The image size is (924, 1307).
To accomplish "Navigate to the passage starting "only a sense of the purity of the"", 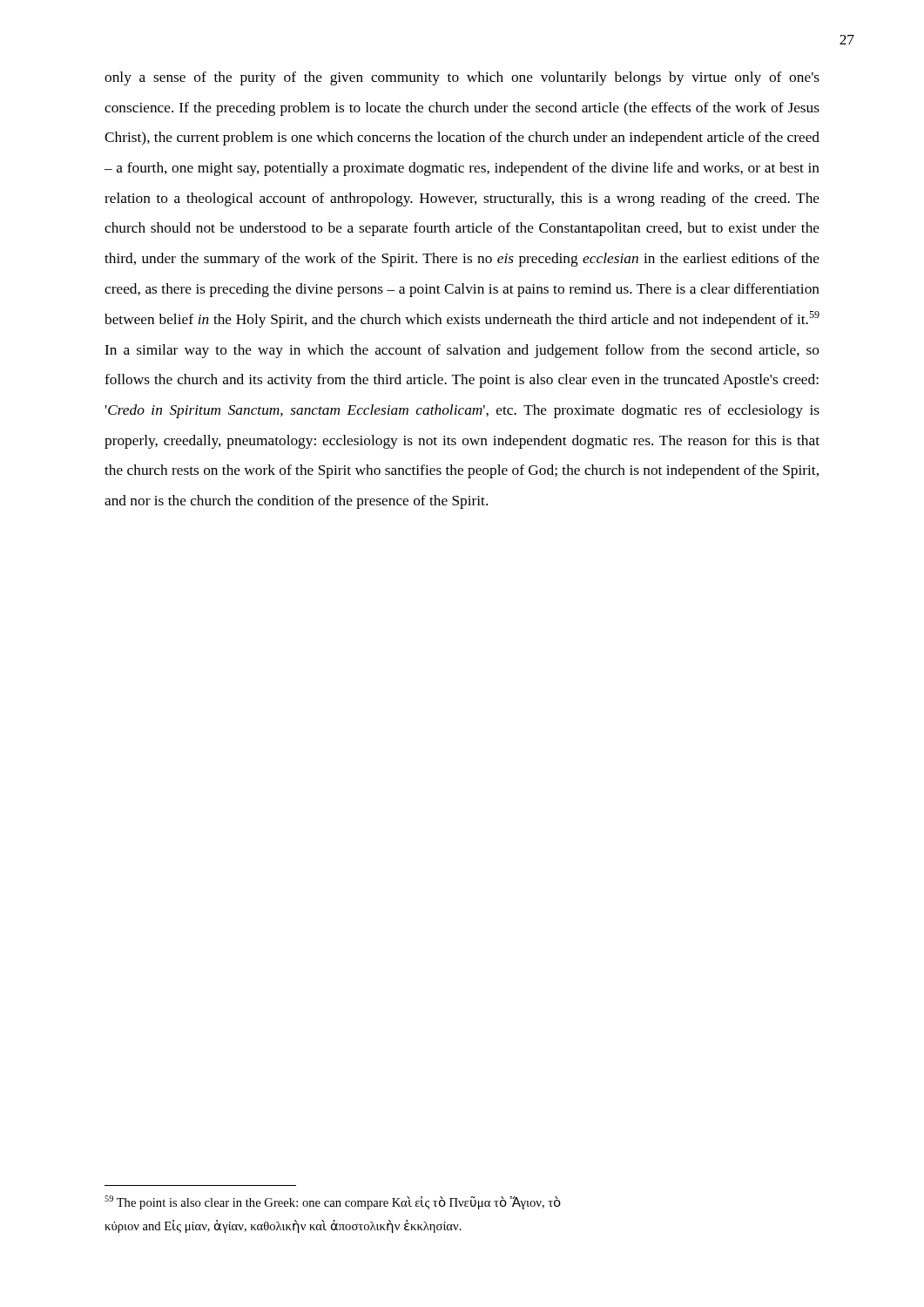I will (462, 289).
